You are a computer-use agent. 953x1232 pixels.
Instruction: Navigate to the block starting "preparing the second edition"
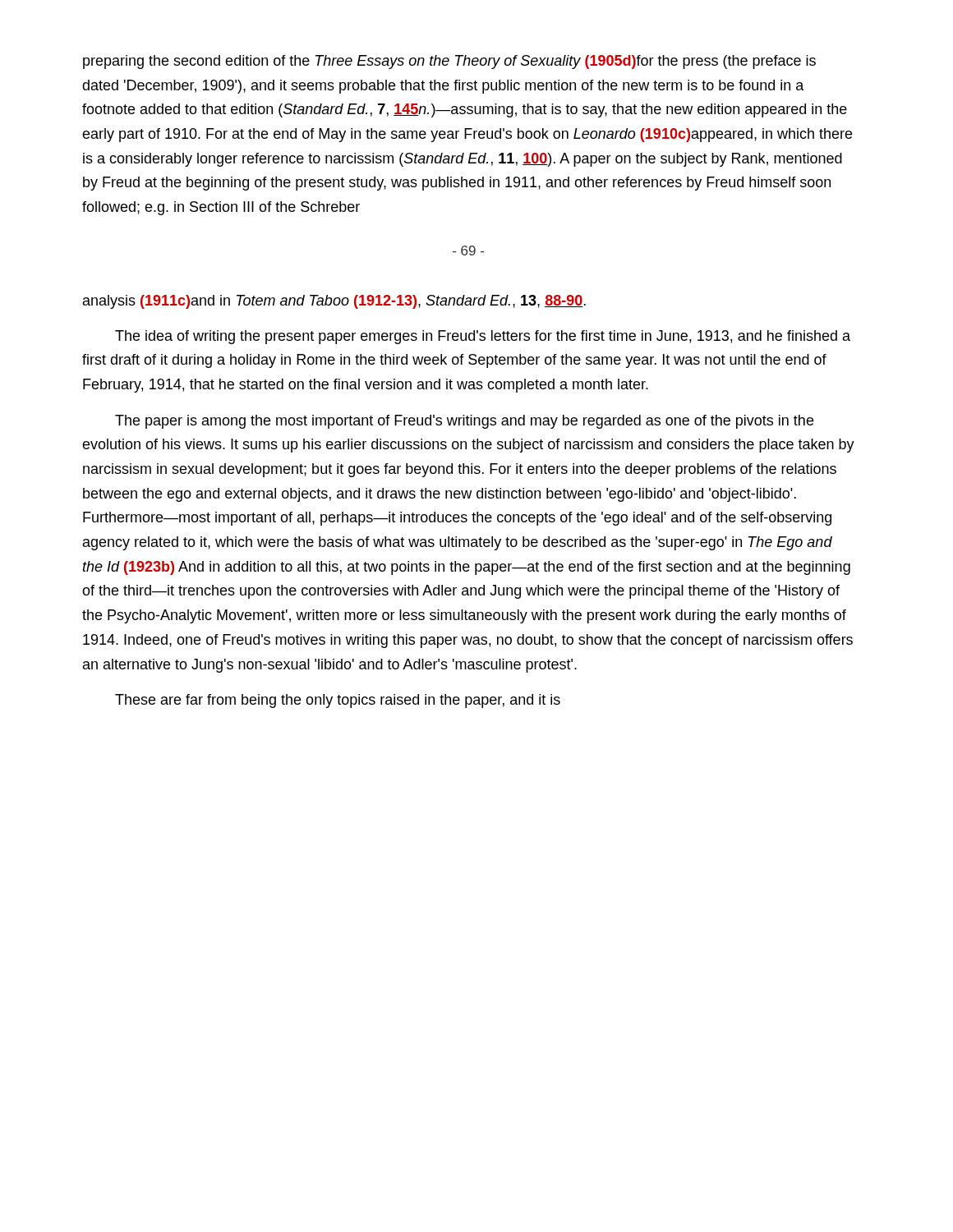(468, 135)
